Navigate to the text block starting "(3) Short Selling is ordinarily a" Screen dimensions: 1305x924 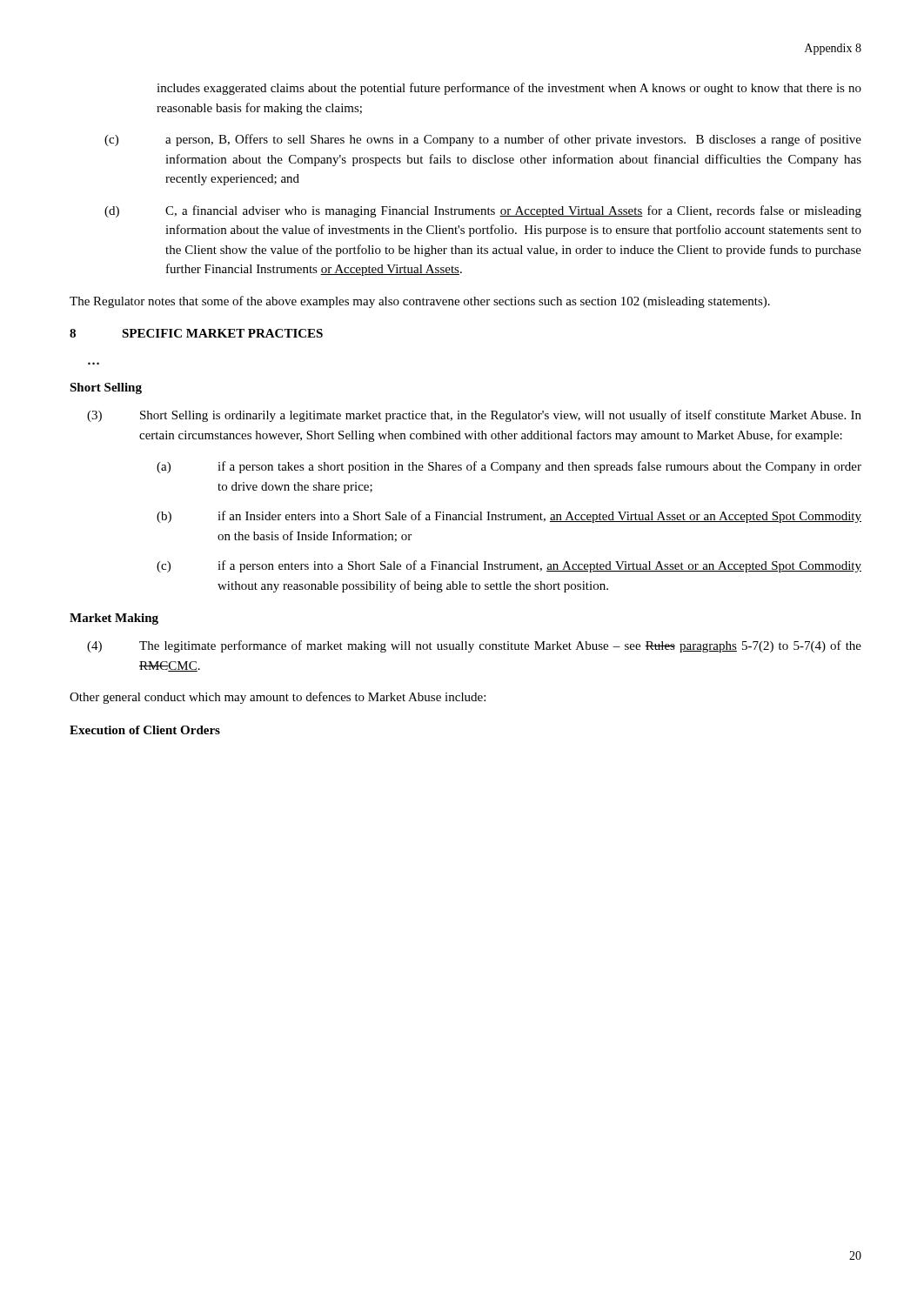click(474, 425)
